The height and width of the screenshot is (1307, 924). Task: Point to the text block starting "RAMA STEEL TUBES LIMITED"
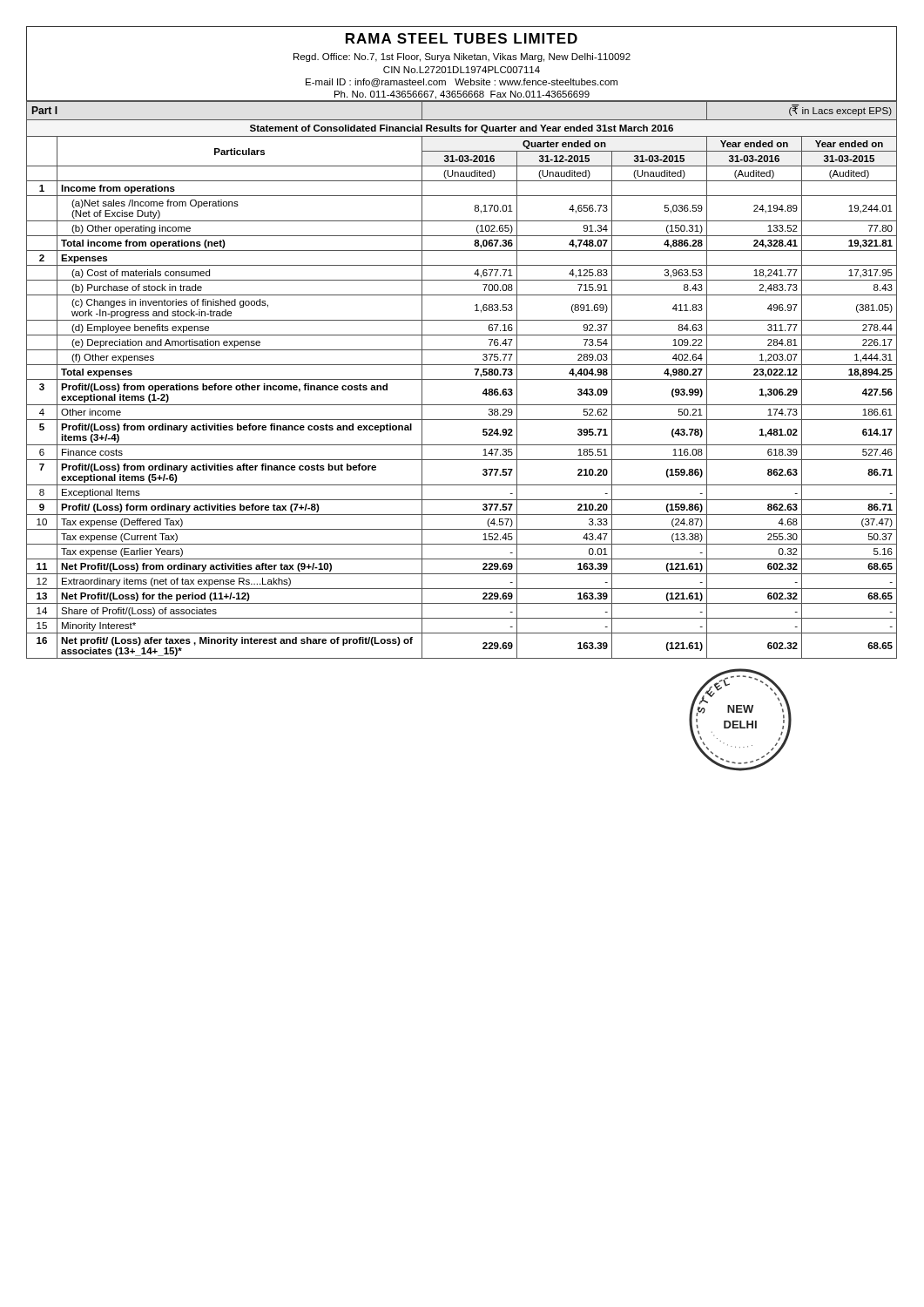462,39
